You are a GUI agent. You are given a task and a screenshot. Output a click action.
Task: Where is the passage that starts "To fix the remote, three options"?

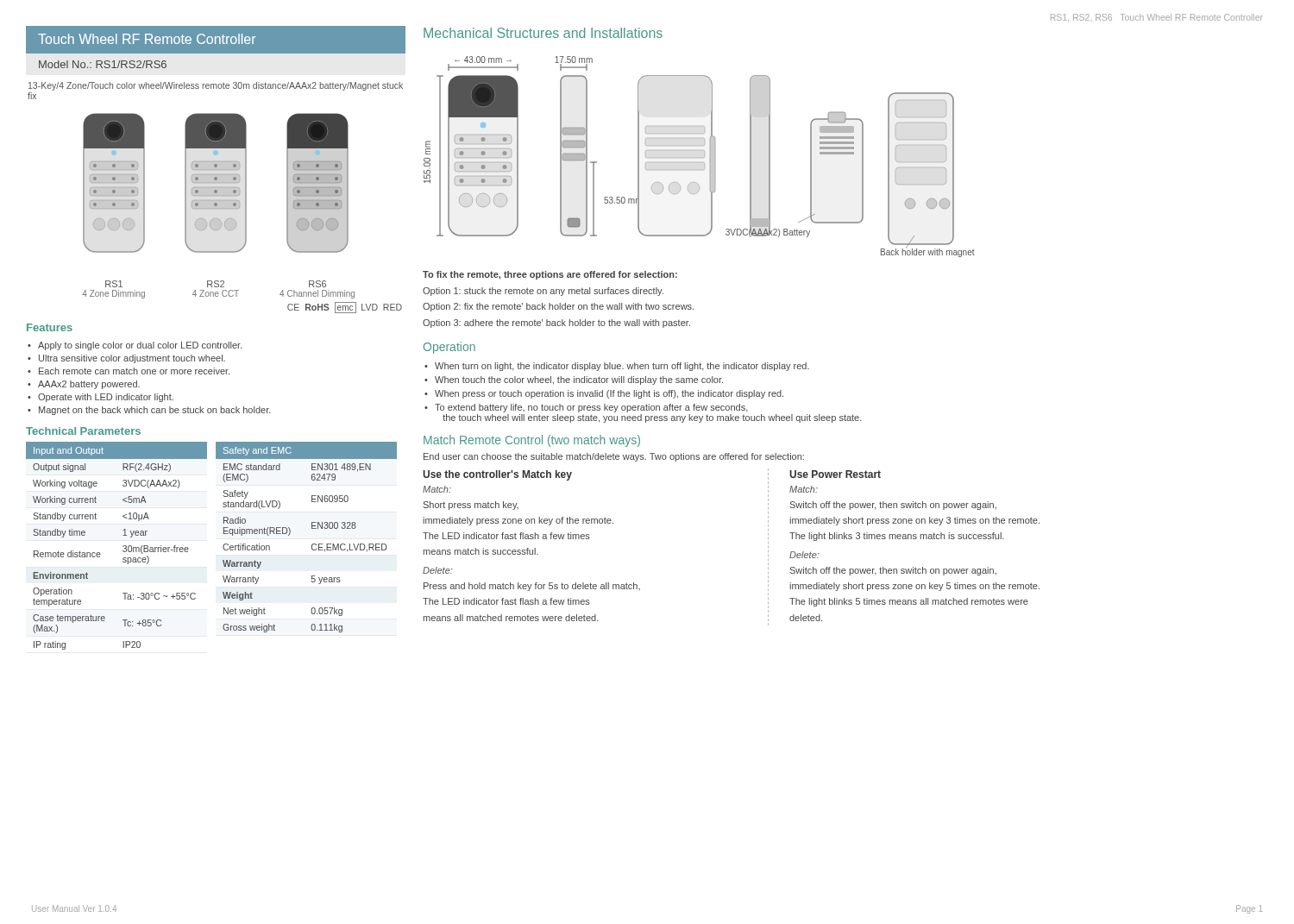559,299
